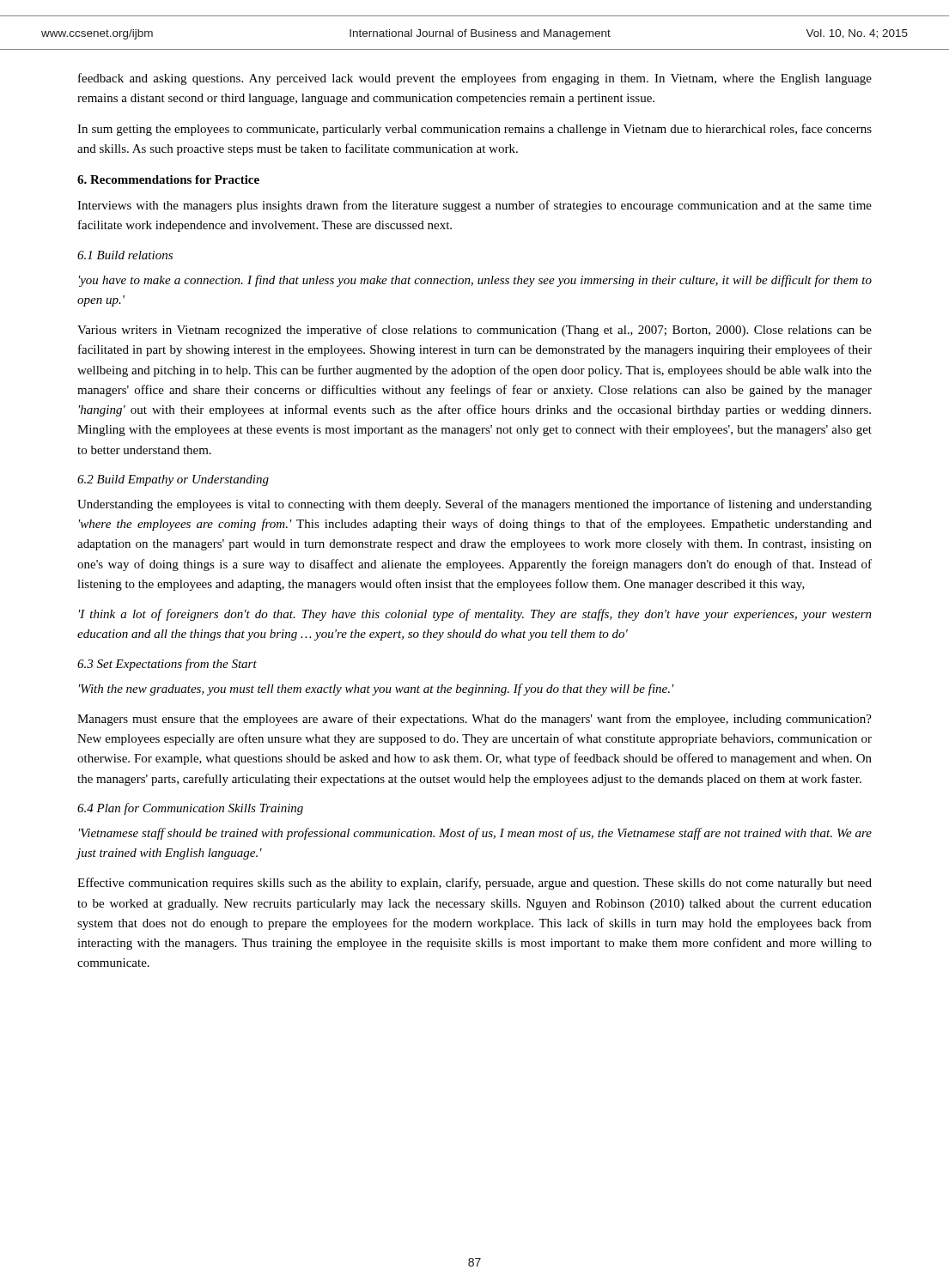Where is the passage that starts "Managers must ensure"?

[474, 748]
